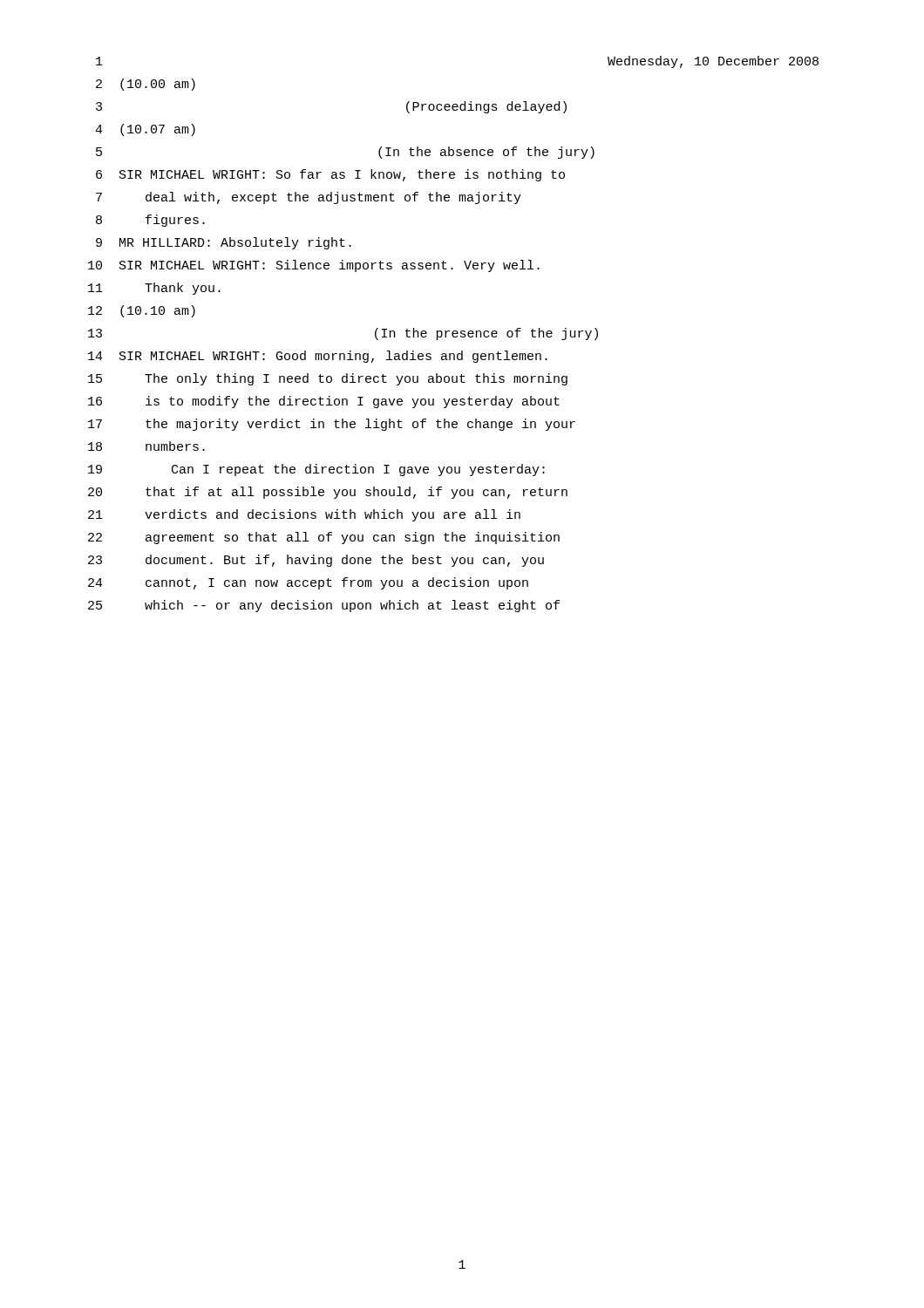Point to the block beginning "10 SIR MICHAEL WRIGHT: Silence imports assent."
The width and height of the screenshot is (924, 1308).
(462, 267)
